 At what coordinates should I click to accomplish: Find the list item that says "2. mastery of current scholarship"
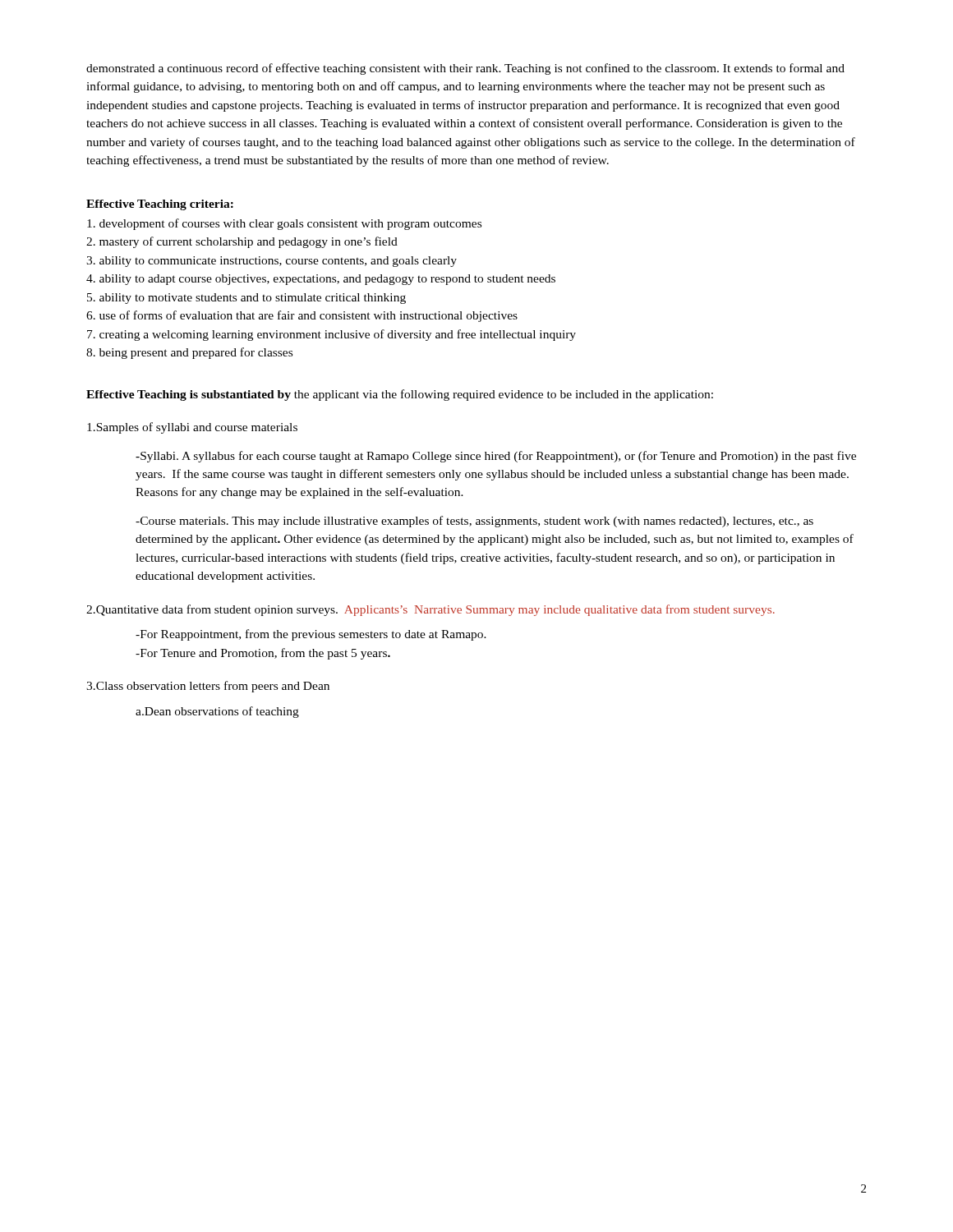(x=242, y=241)
